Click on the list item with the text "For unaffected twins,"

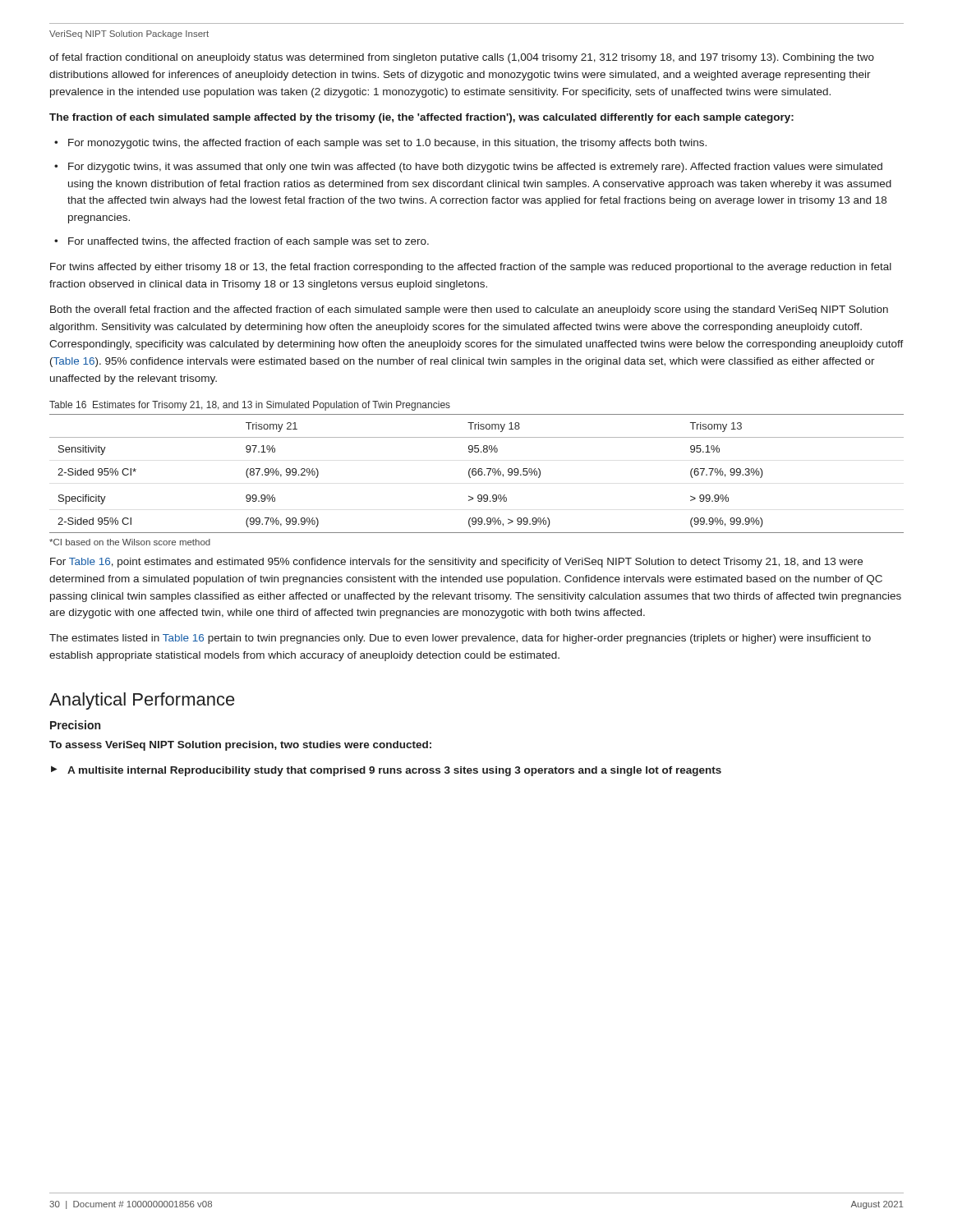click(248, 241)
